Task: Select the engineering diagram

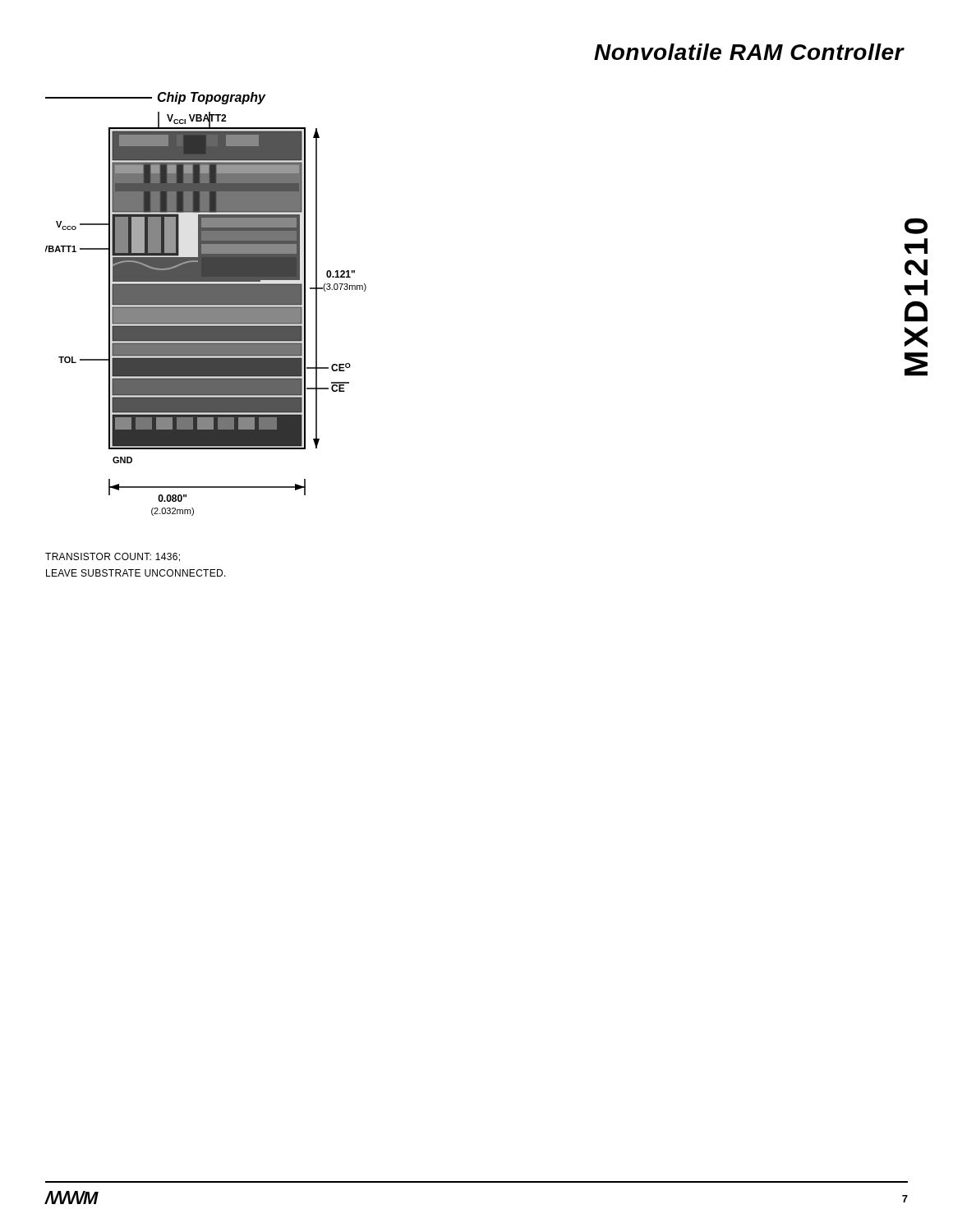Action: click(x=275, y=327)
